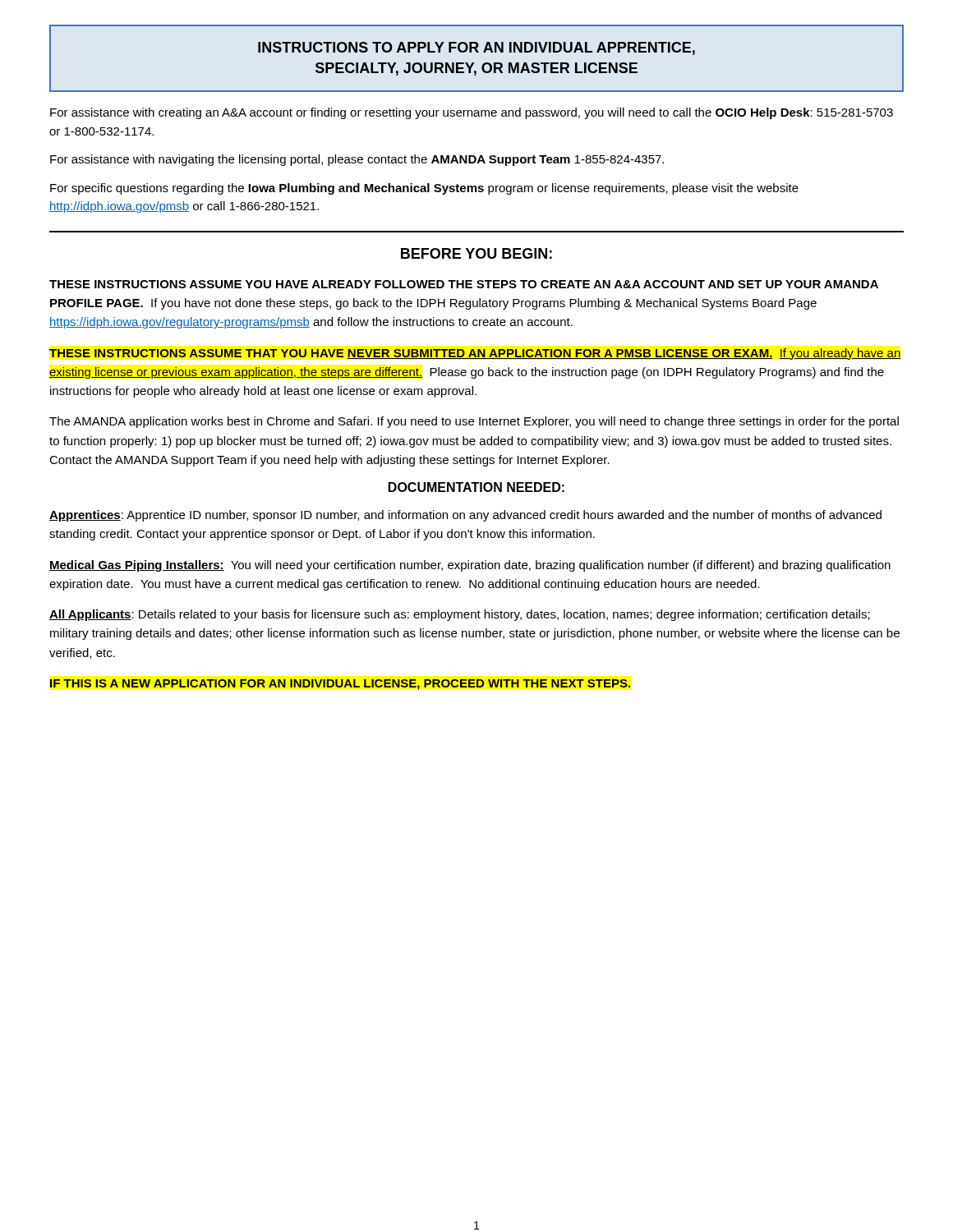Image resolution: width=953 pixels, height=1232 pixels.
Task: Find the region starting "For assistance with creating"
Action: 471,122
